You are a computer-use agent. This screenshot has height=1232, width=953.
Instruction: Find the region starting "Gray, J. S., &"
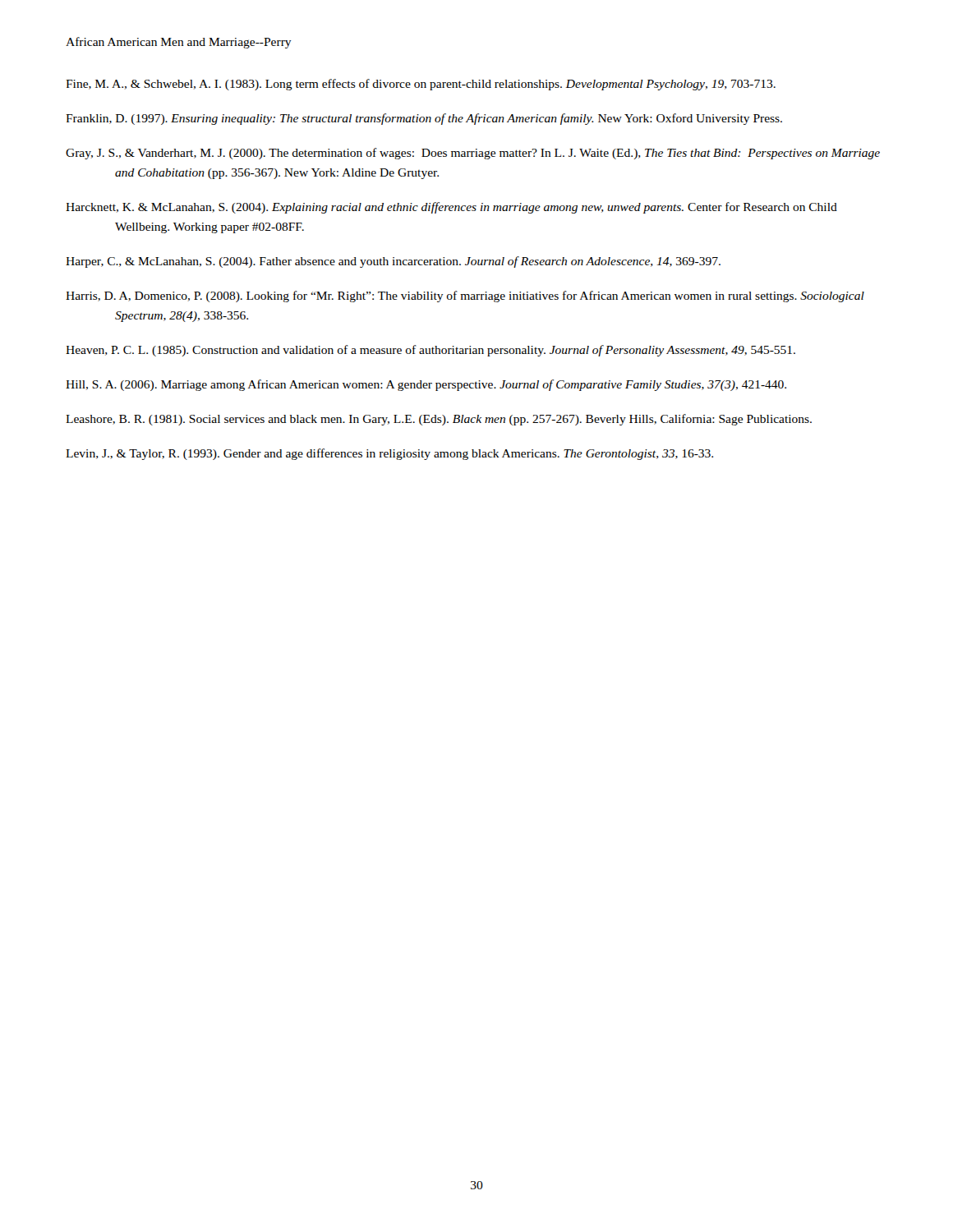[x=473, y=162]
